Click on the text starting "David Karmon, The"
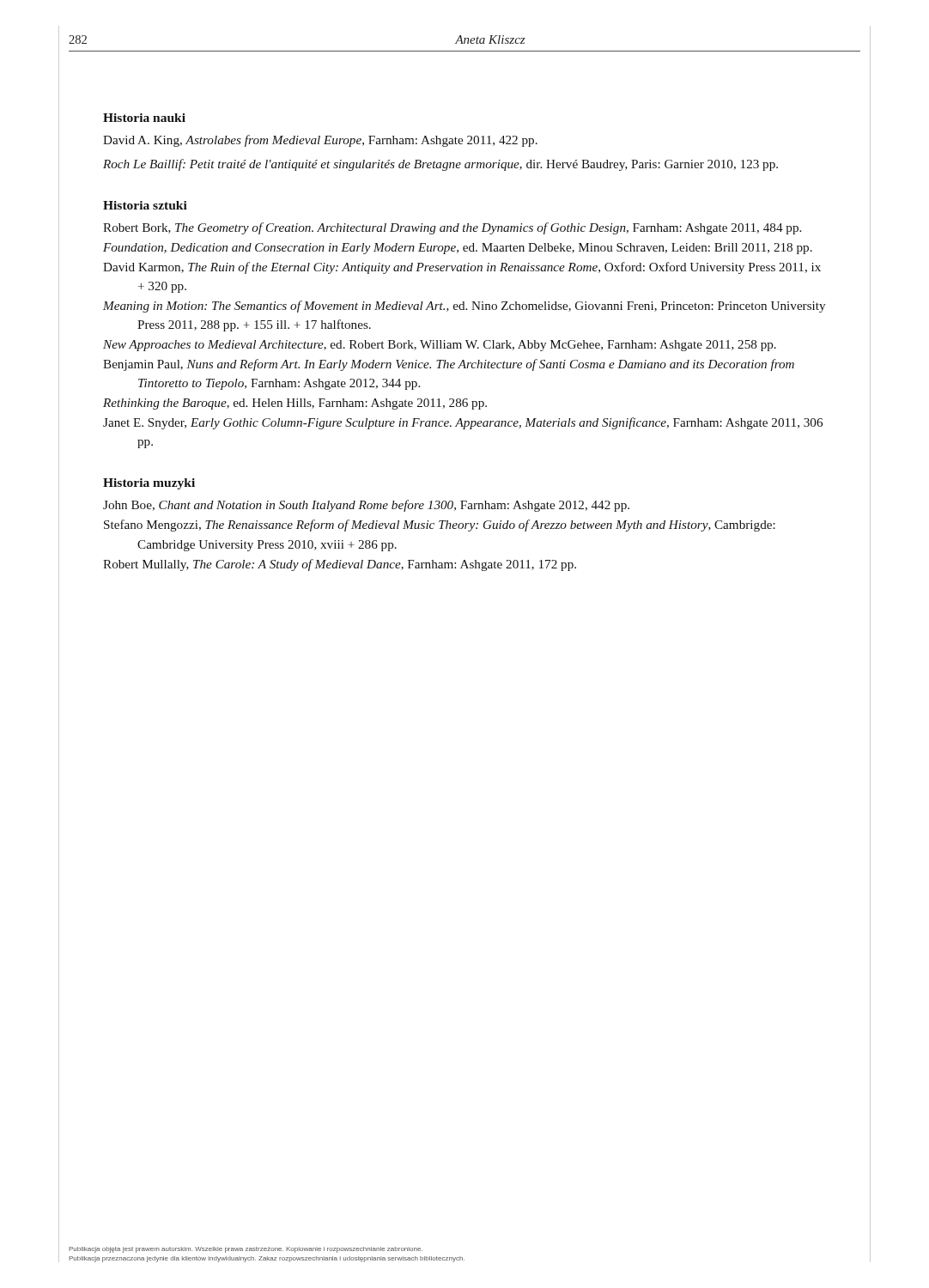 pos(462,276)
